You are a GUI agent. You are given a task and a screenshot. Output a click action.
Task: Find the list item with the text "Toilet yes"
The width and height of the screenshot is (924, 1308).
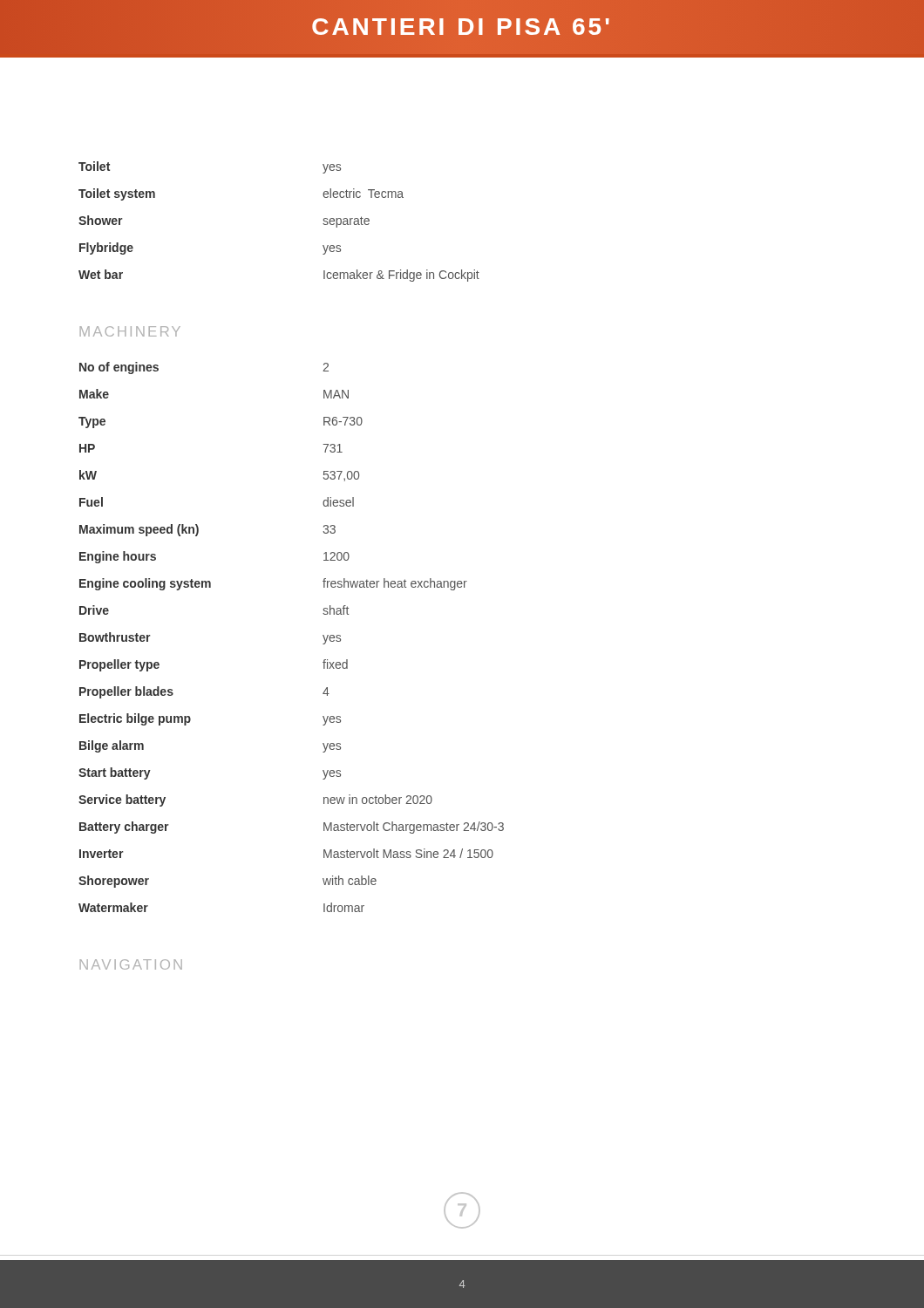pos(94,167)
